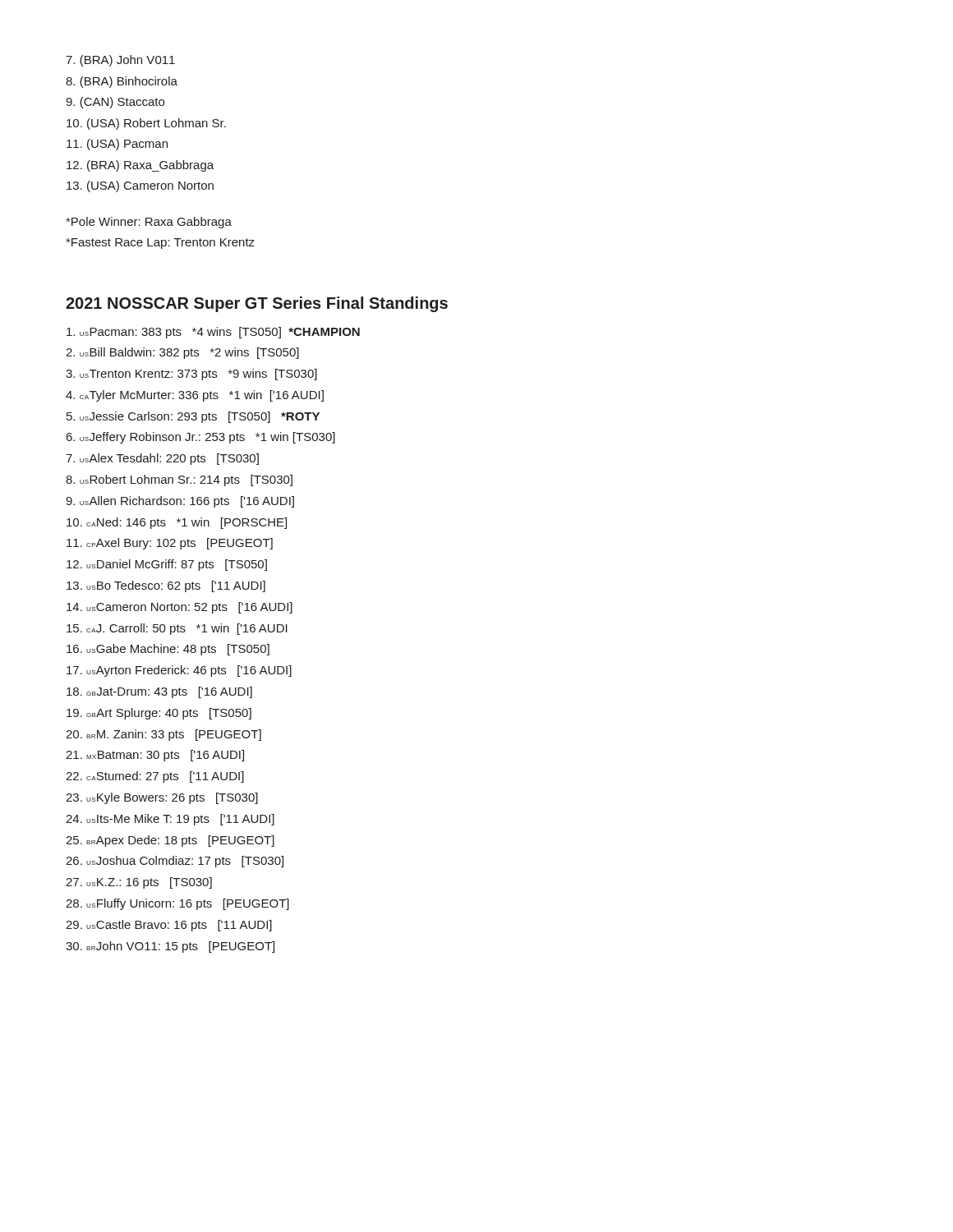Navigate to the element starting "28. usFluffy Unicorn:"
The height and width of the screenshot is (1232, 953).
178,903
